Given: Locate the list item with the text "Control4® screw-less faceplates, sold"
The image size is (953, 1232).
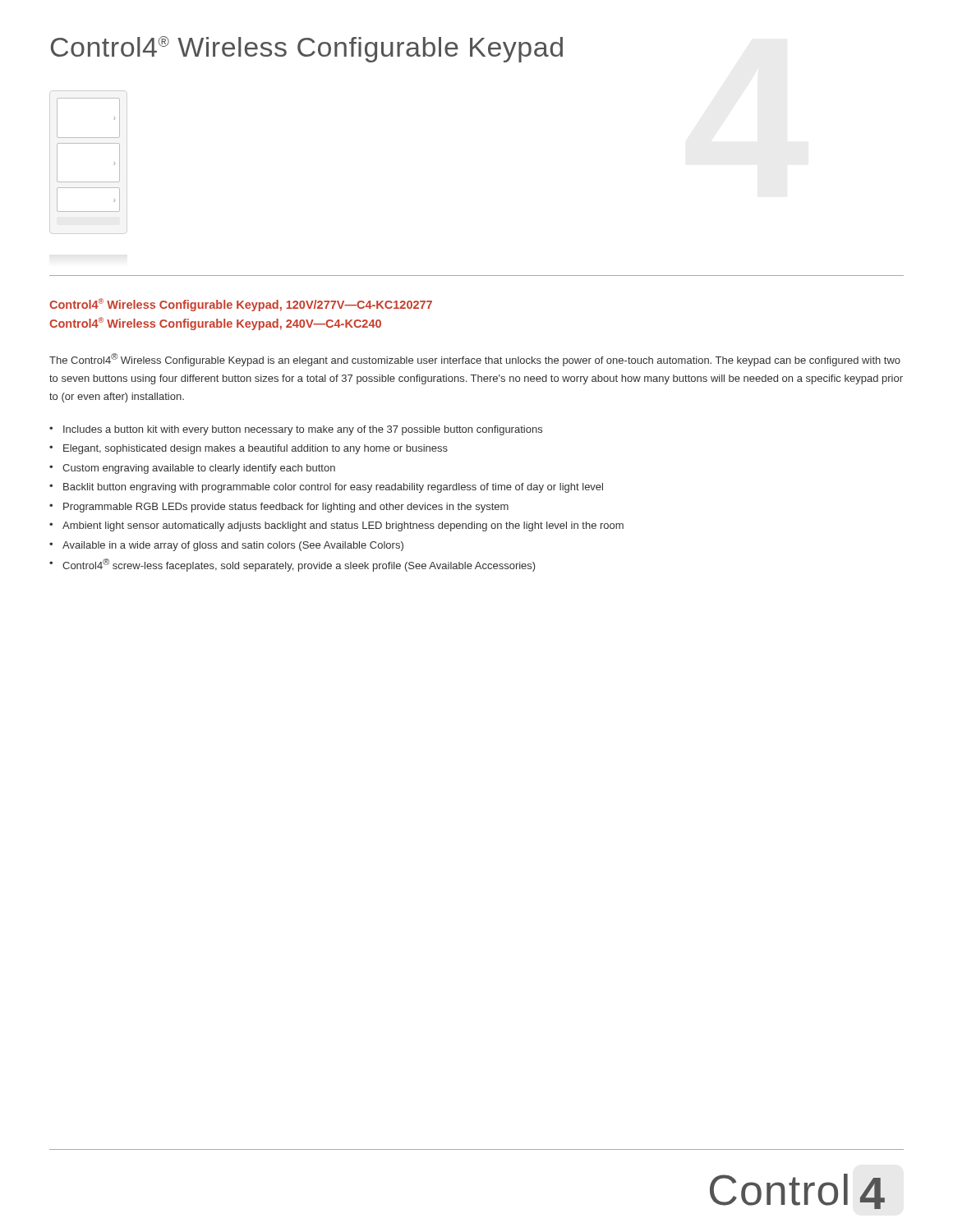Looking at the screenshot, I should [299, 565].
